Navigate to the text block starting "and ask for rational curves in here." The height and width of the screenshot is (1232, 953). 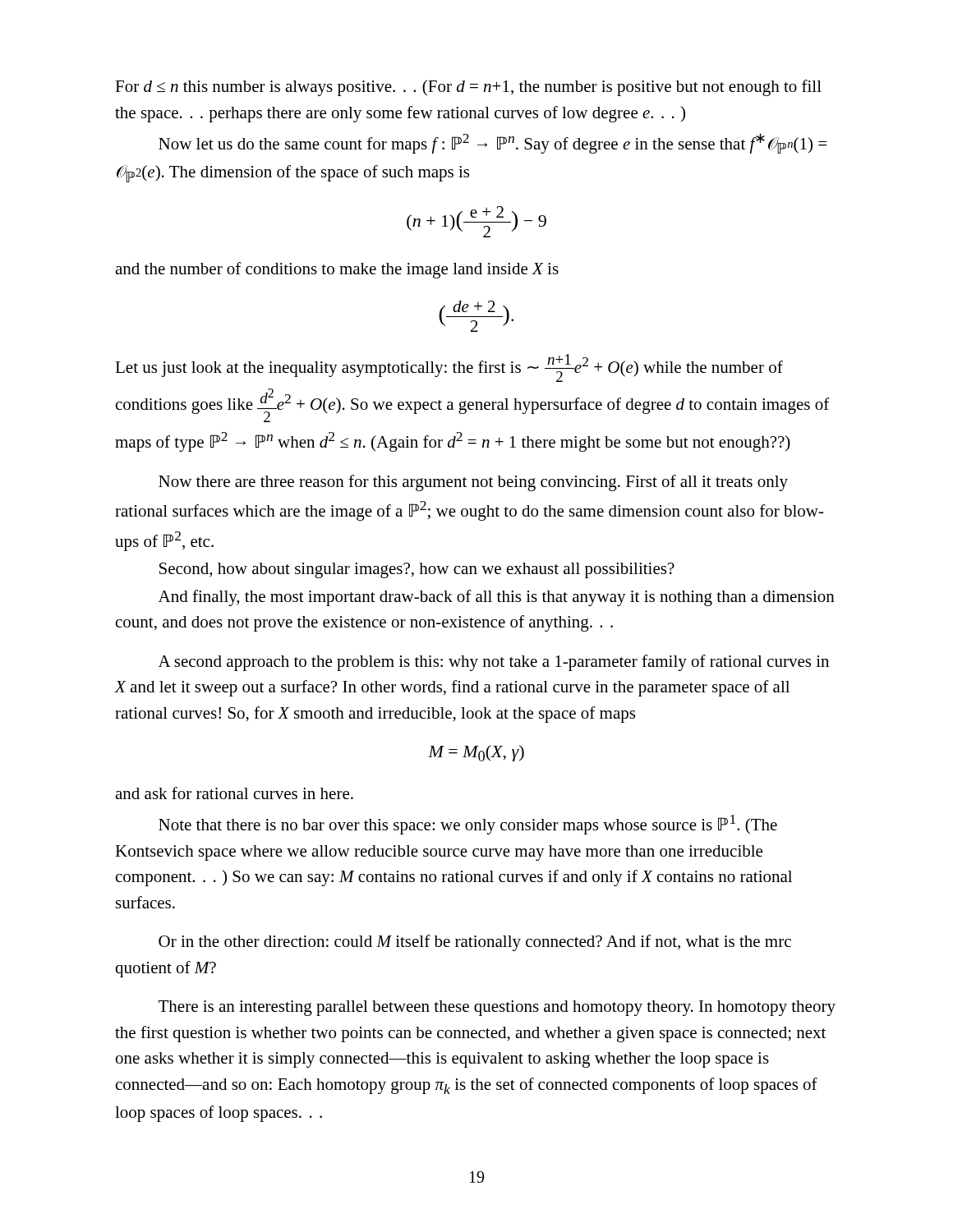tap(234, 793)
